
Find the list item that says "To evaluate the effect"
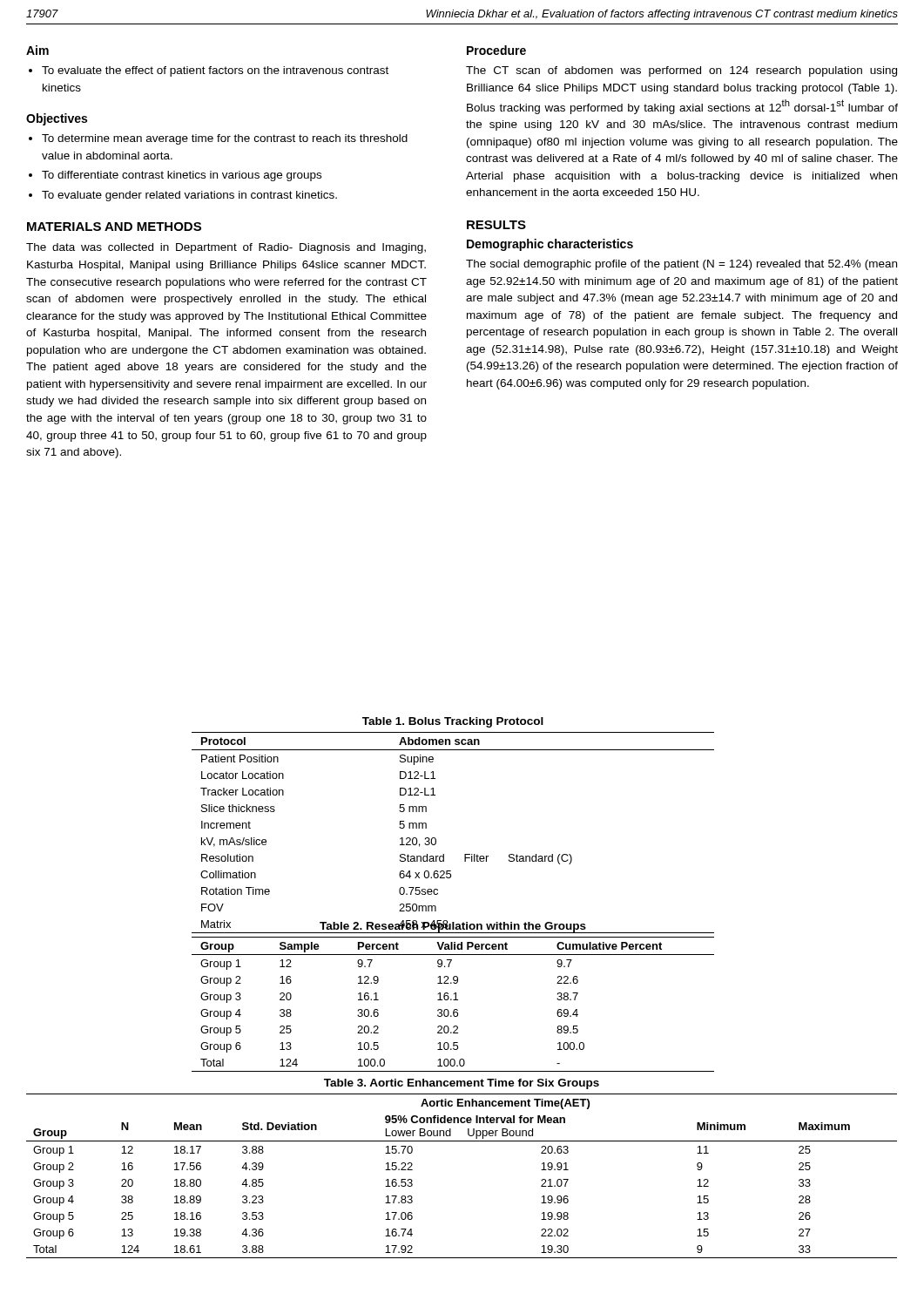pyautogui.click(x=234, y=79)
